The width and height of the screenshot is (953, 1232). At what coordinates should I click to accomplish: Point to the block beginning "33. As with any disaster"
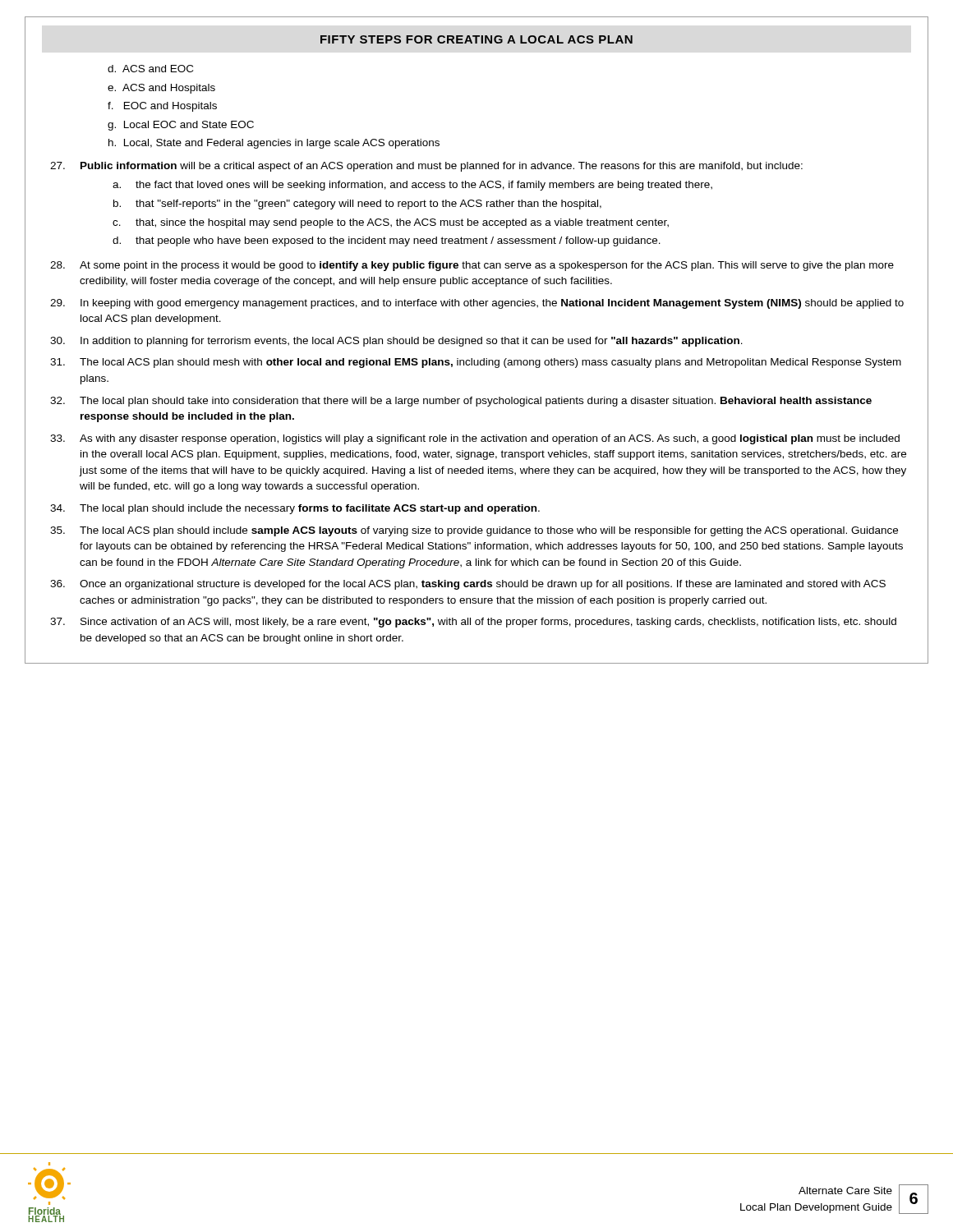tap(481, 462)
